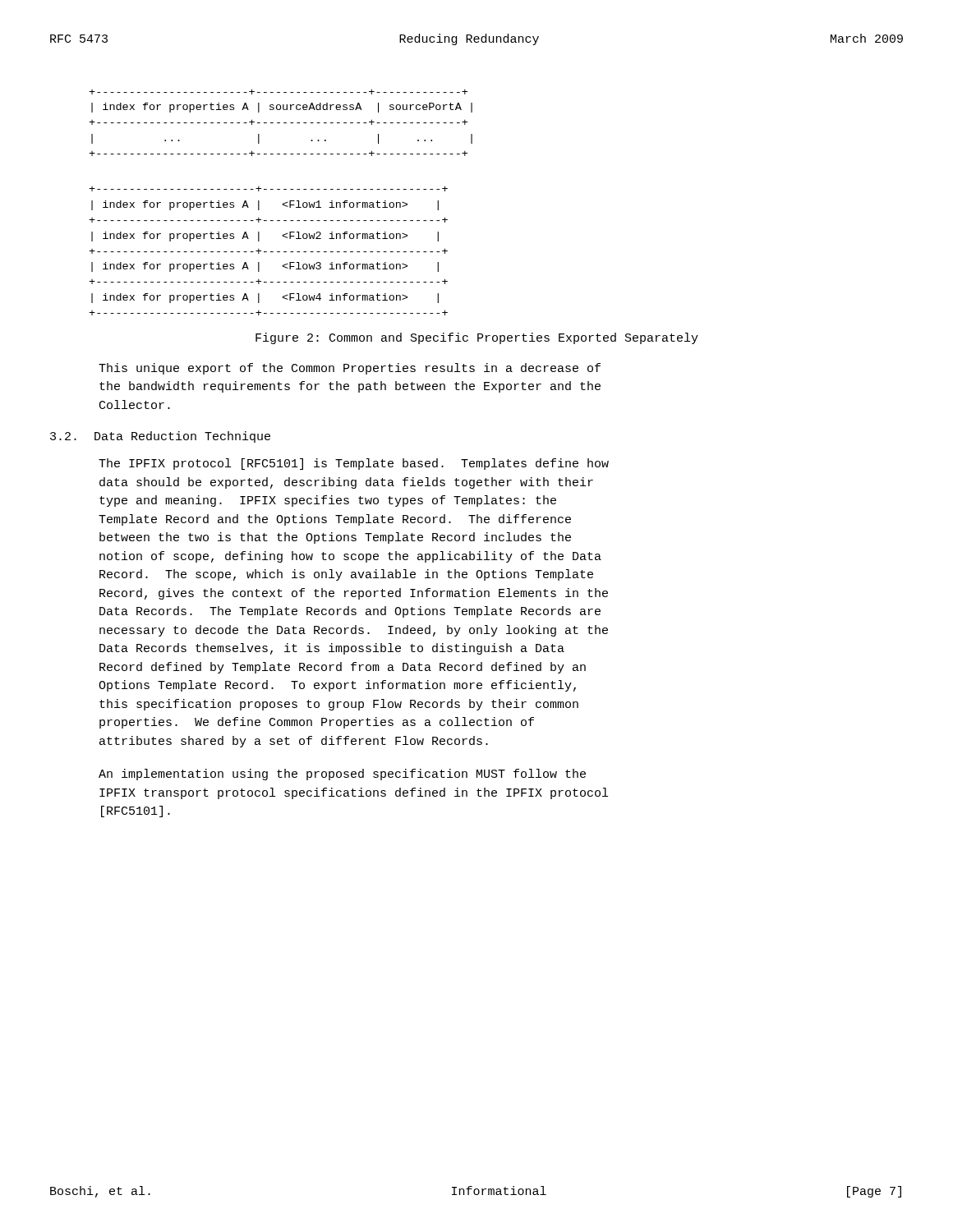Find the text block that says "This unique export of the Common Properties results"
The image size is (953, 1232).
(350, 388)
